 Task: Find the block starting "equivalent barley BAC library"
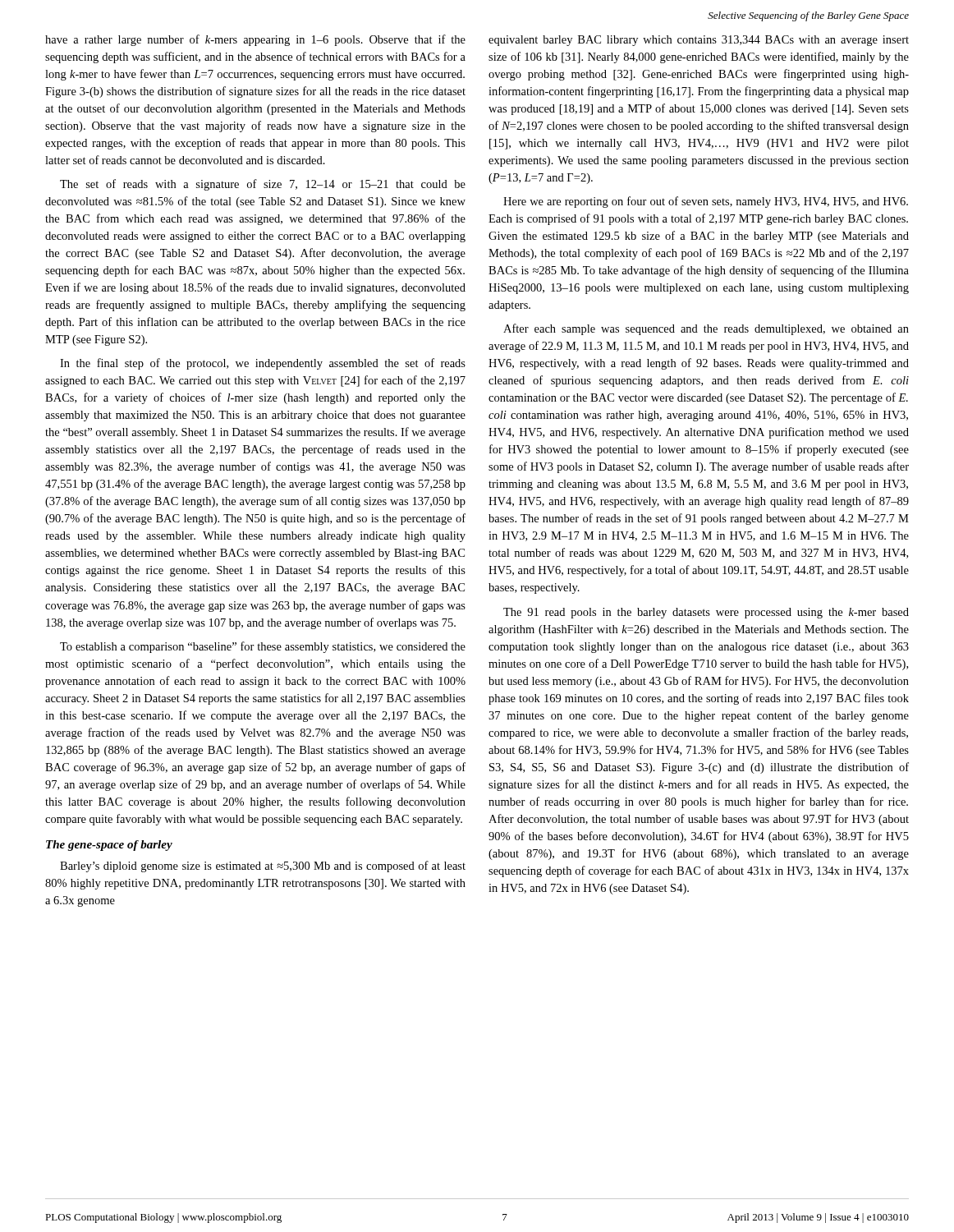(699, 109)
